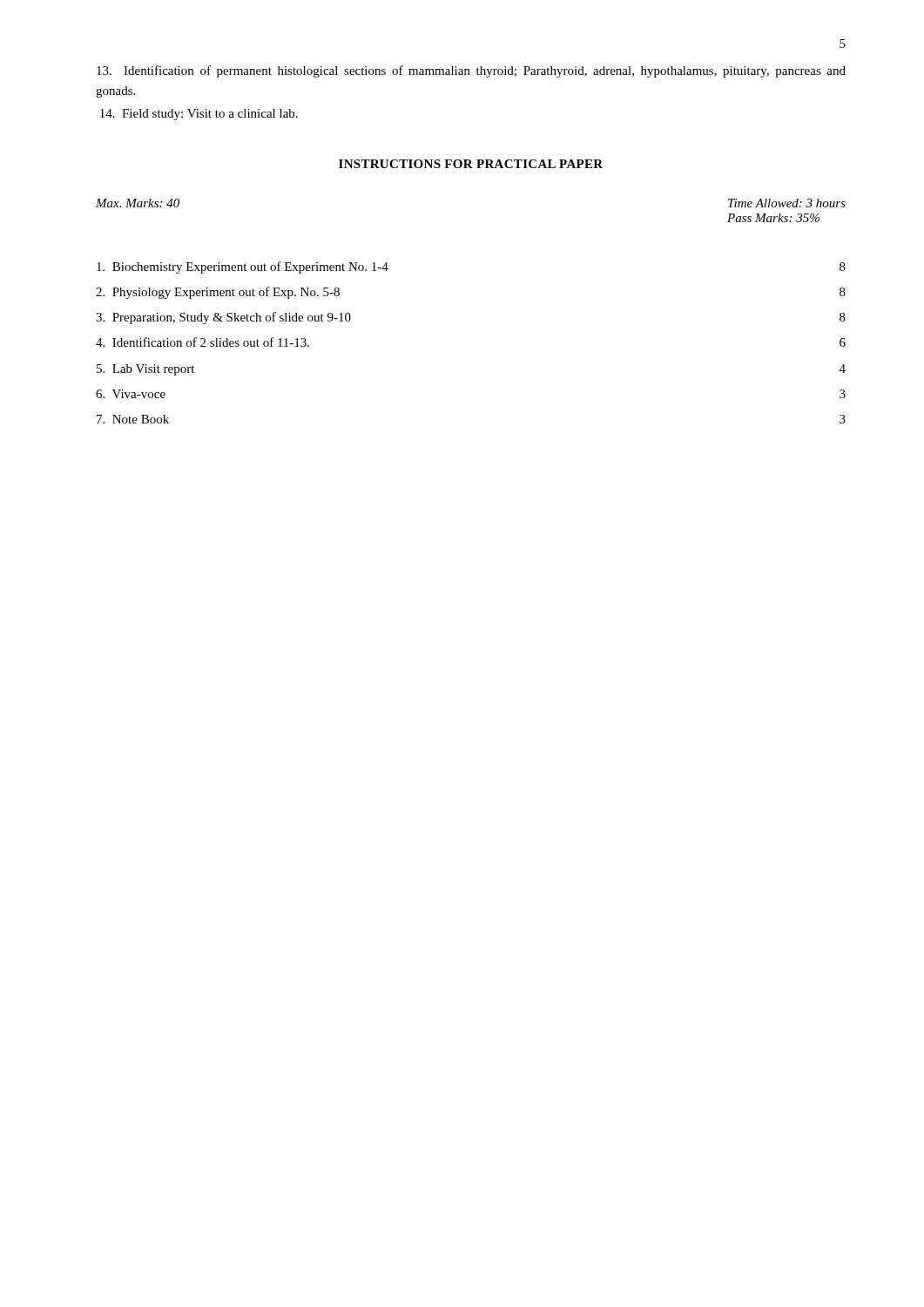This screenshot has width=924, height=1307.
Task: Select the list item containing "13. Identification of permanent histological sections of mammalian"
Action: (x=471, y=80)
